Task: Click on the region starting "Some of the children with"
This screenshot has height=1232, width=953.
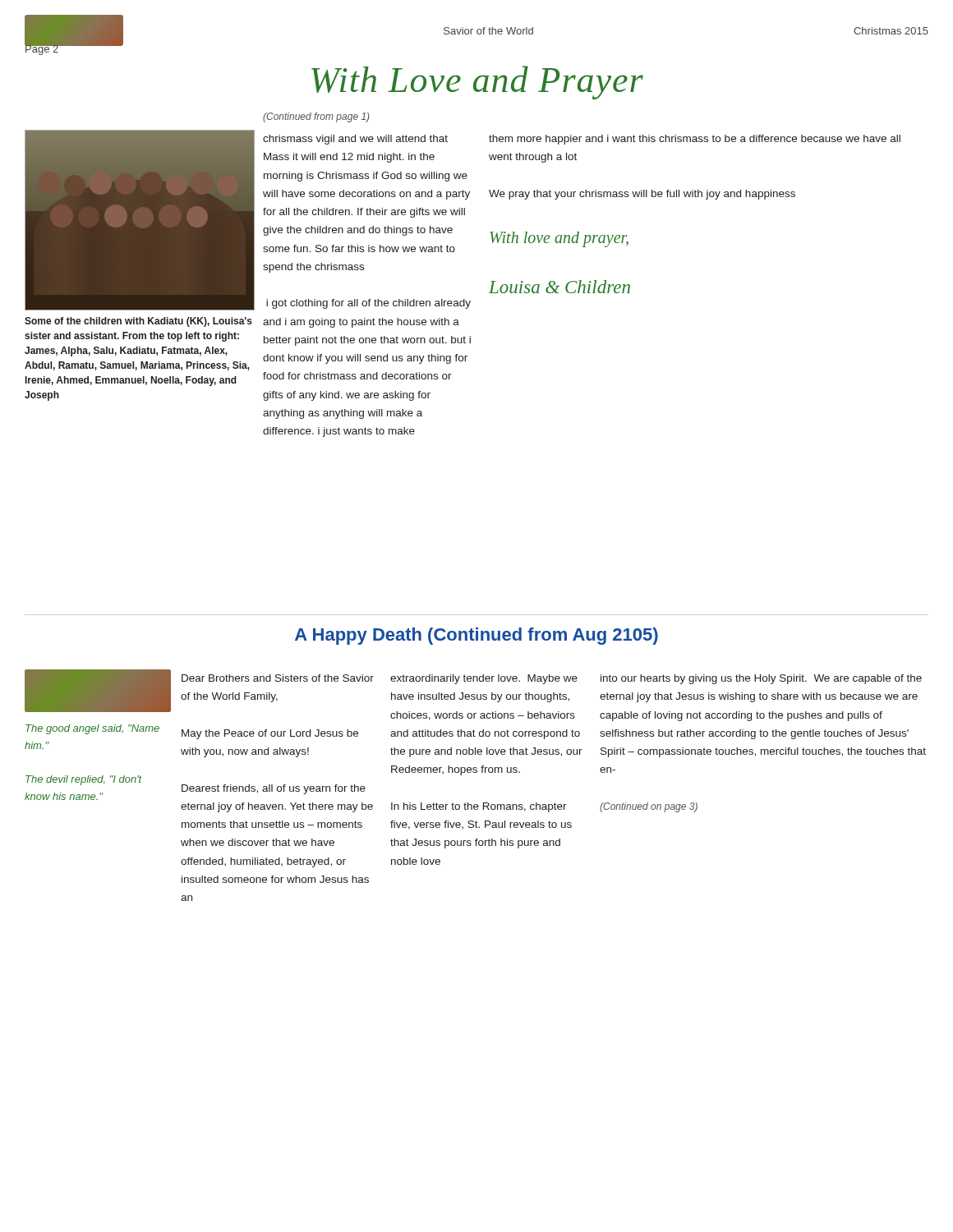Action: [x=138, y=358]
